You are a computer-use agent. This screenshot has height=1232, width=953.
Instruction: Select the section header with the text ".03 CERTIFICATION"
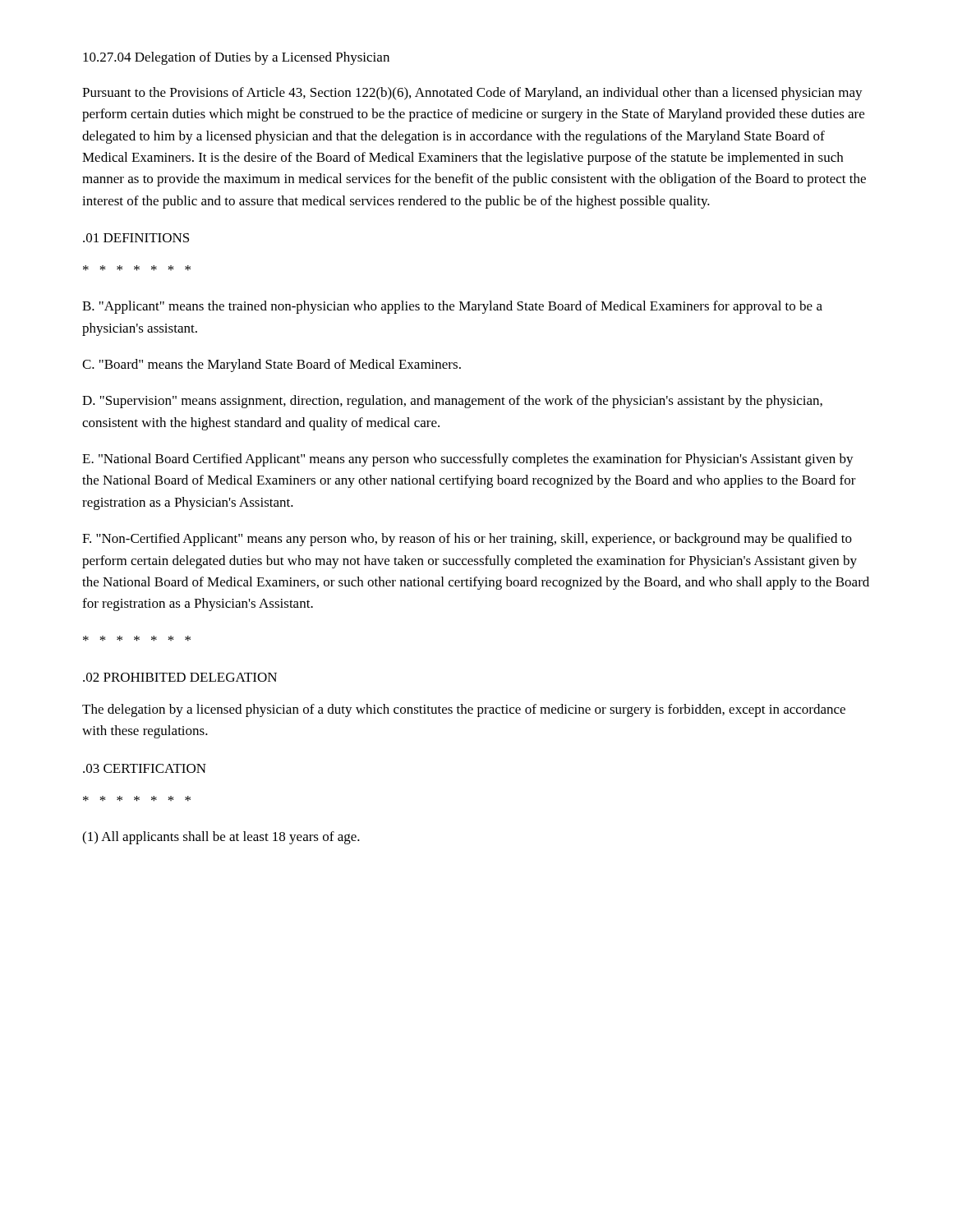pyautogui.click(x=144, y=768)
